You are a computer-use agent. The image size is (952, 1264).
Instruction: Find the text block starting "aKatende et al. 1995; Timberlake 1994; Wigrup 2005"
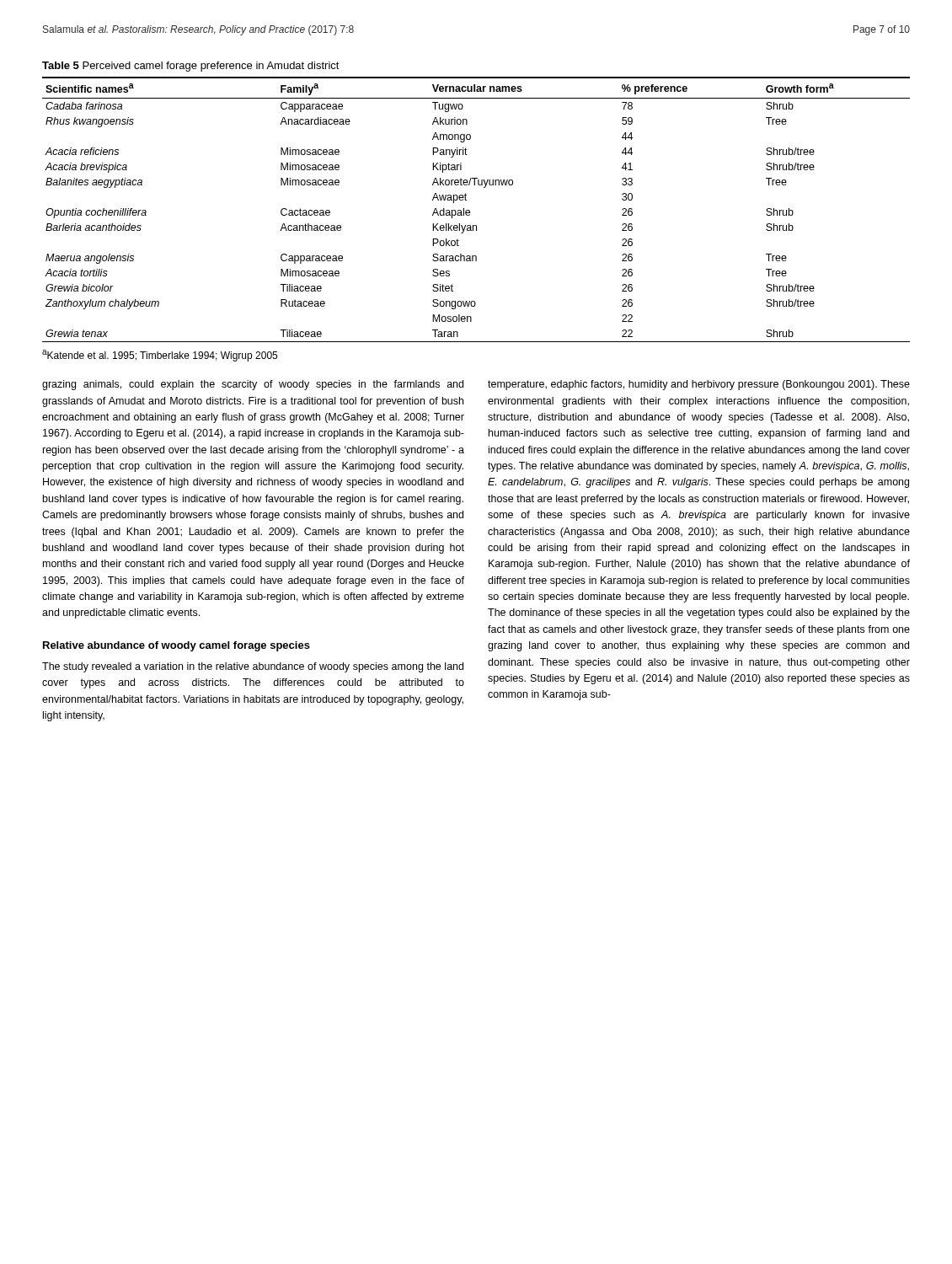tap(160, 354)
